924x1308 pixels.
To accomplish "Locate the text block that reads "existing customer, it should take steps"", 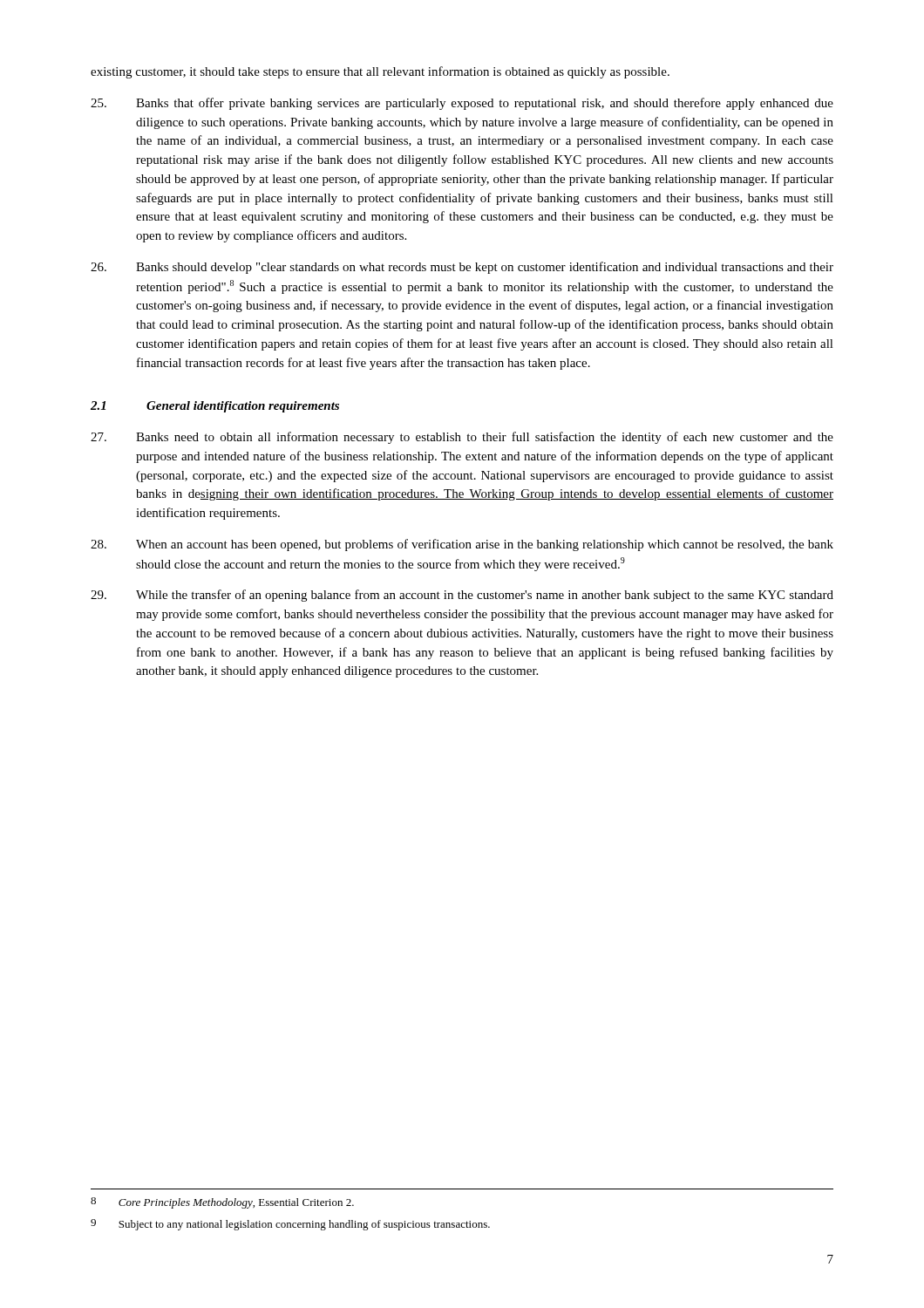I will point(380,71).
